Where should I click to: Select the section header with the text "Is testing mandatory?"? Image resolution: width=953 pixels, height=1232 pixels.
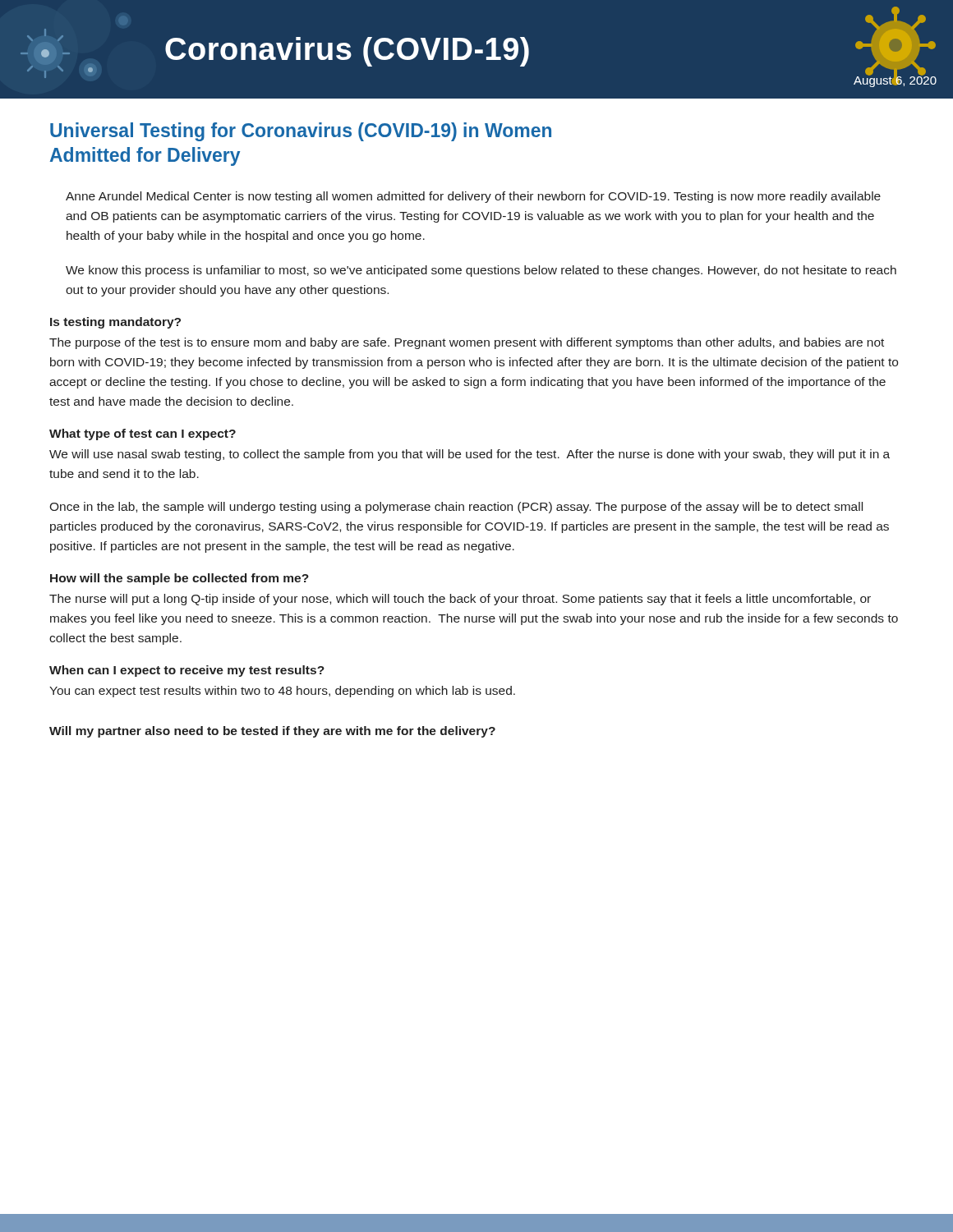115,321
